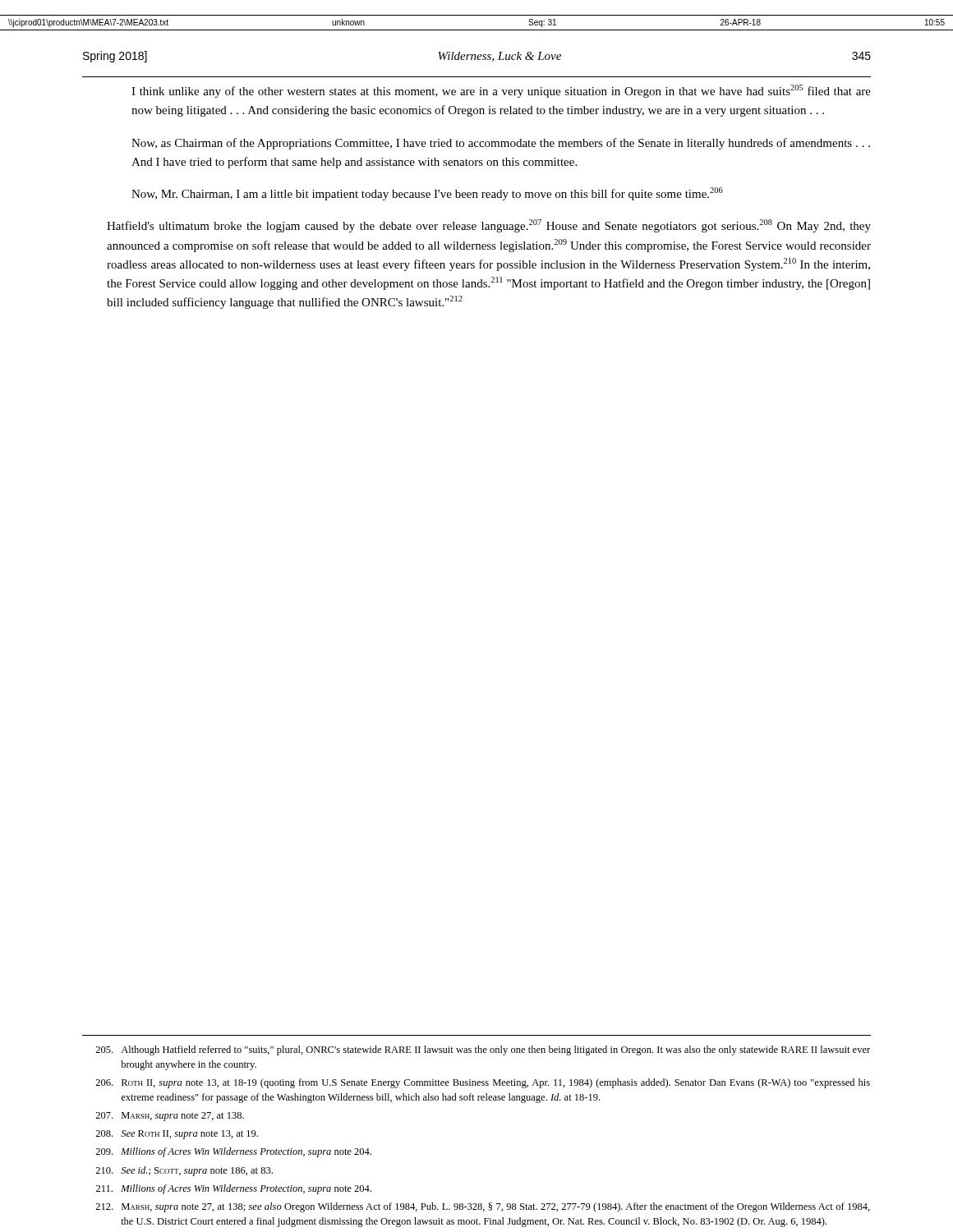
Task: Where is the passage that starts "I think unlike any of the other"?
Action: click(501, 100)
